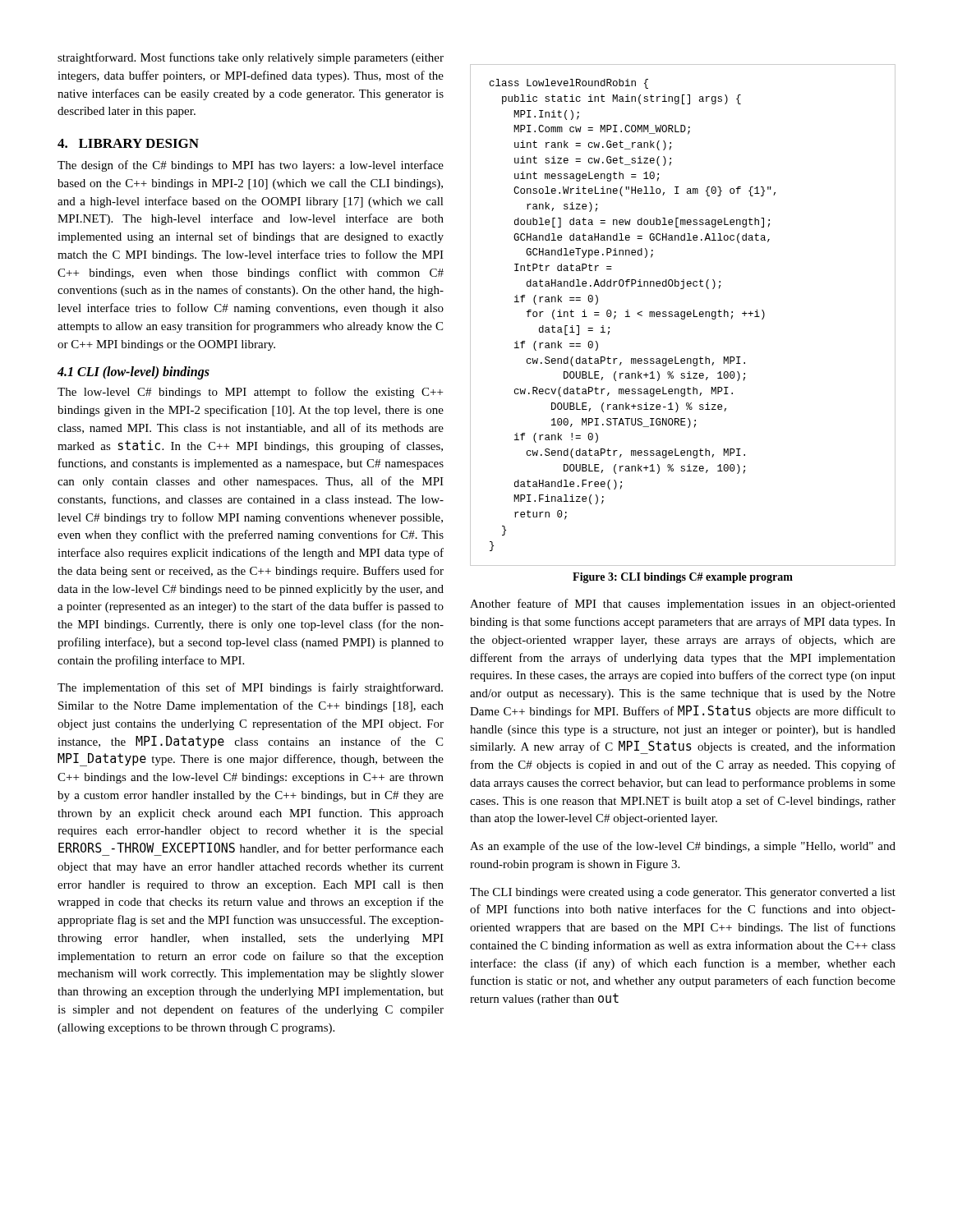Viewport: 953px width, 1232px height.
Task: Find the text starting "Another feature of MPI that causes"
Action: 683,711
